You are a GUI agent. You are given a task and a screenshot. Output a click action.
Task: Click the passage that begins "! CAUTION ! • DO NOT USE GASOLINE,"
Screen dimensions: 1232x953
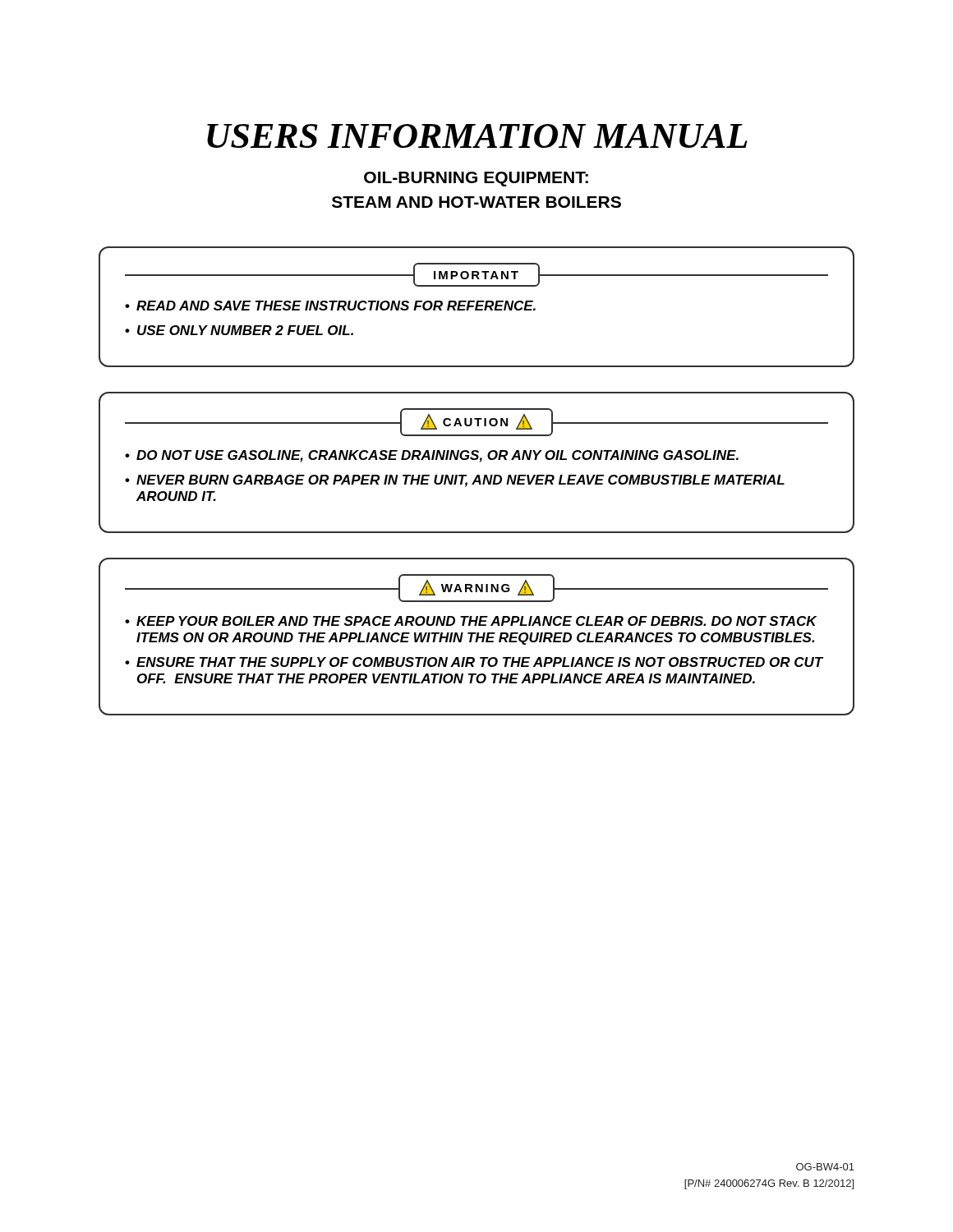476,457
